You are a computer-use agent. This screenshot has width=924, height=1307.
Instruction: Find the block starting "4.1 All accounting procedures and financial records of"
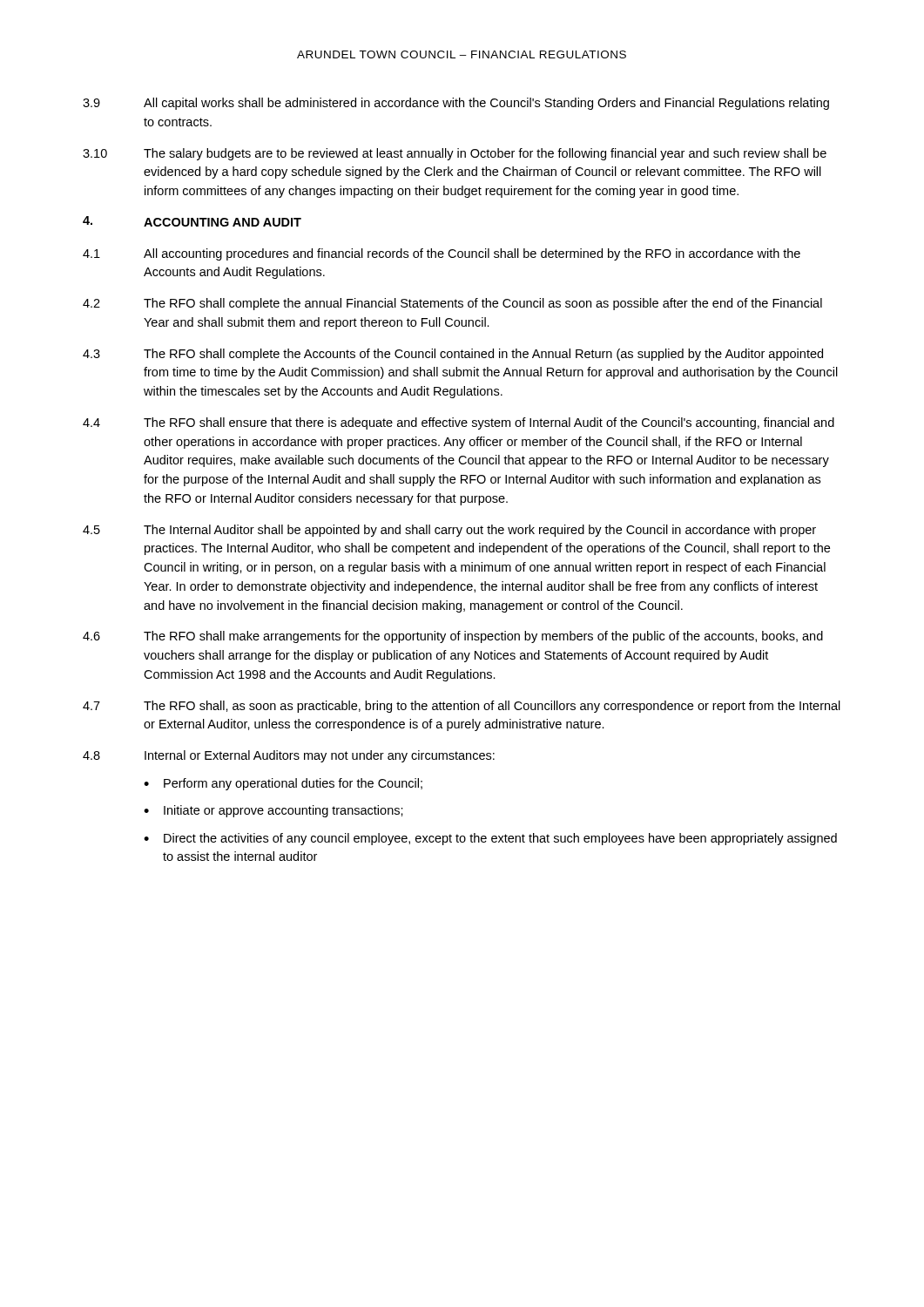[462, 263]
